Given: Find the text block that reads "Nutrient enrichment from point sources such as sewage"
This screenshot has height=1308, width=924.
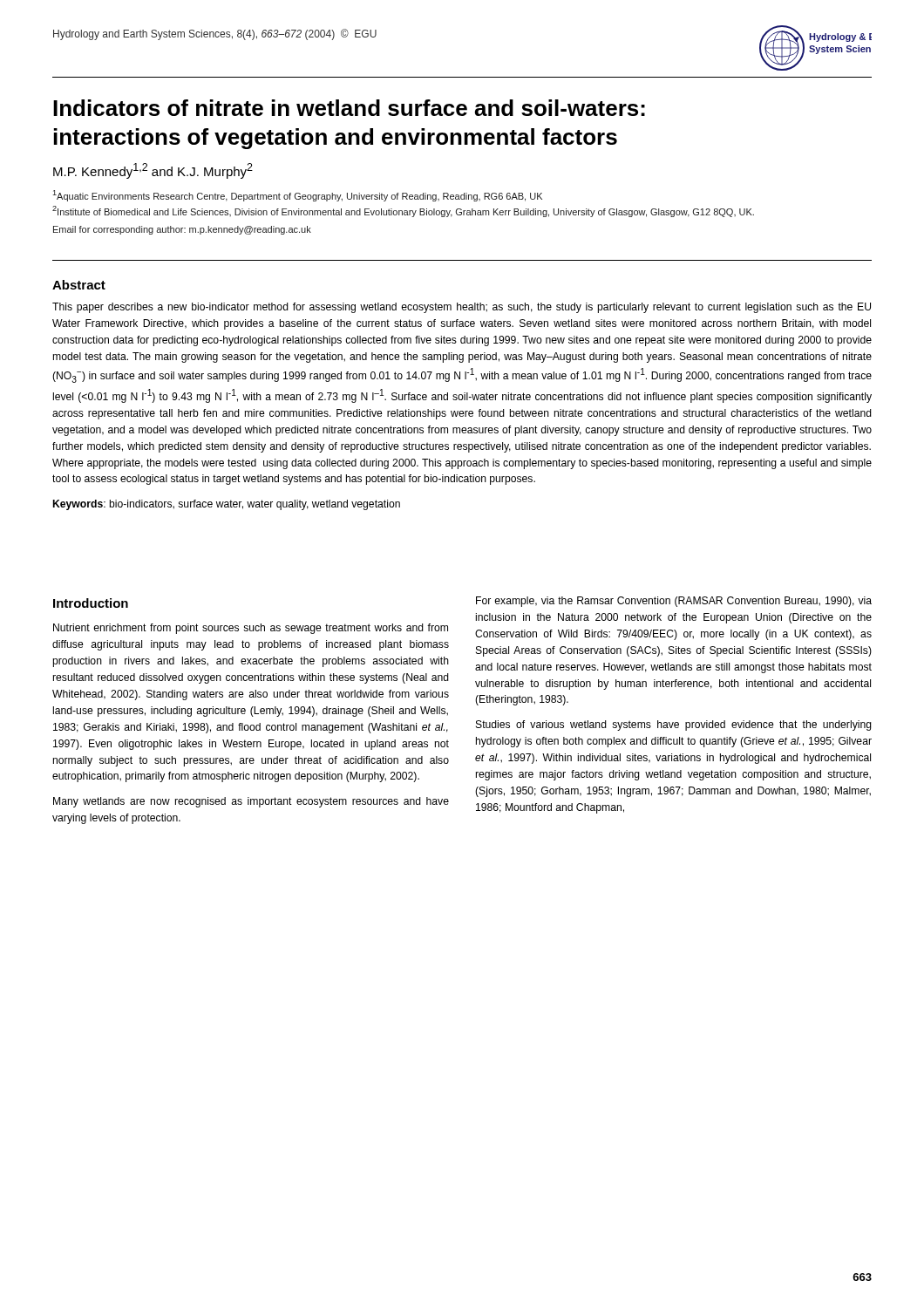Looking at the screenshot, I should click(251, 702).
